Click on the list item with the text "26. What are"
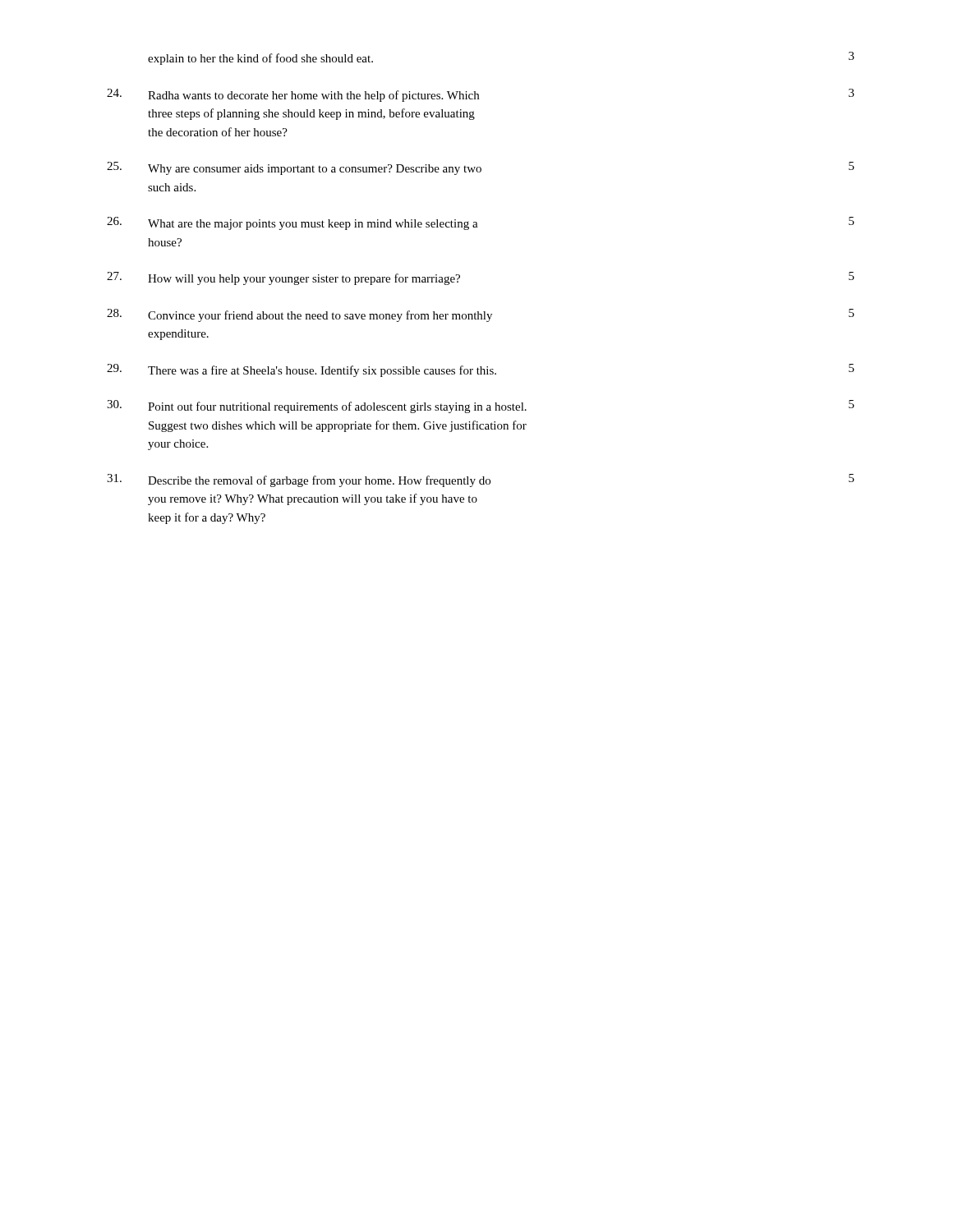The height and width of the screenshot is (1232, 953). tap(481, 233)
